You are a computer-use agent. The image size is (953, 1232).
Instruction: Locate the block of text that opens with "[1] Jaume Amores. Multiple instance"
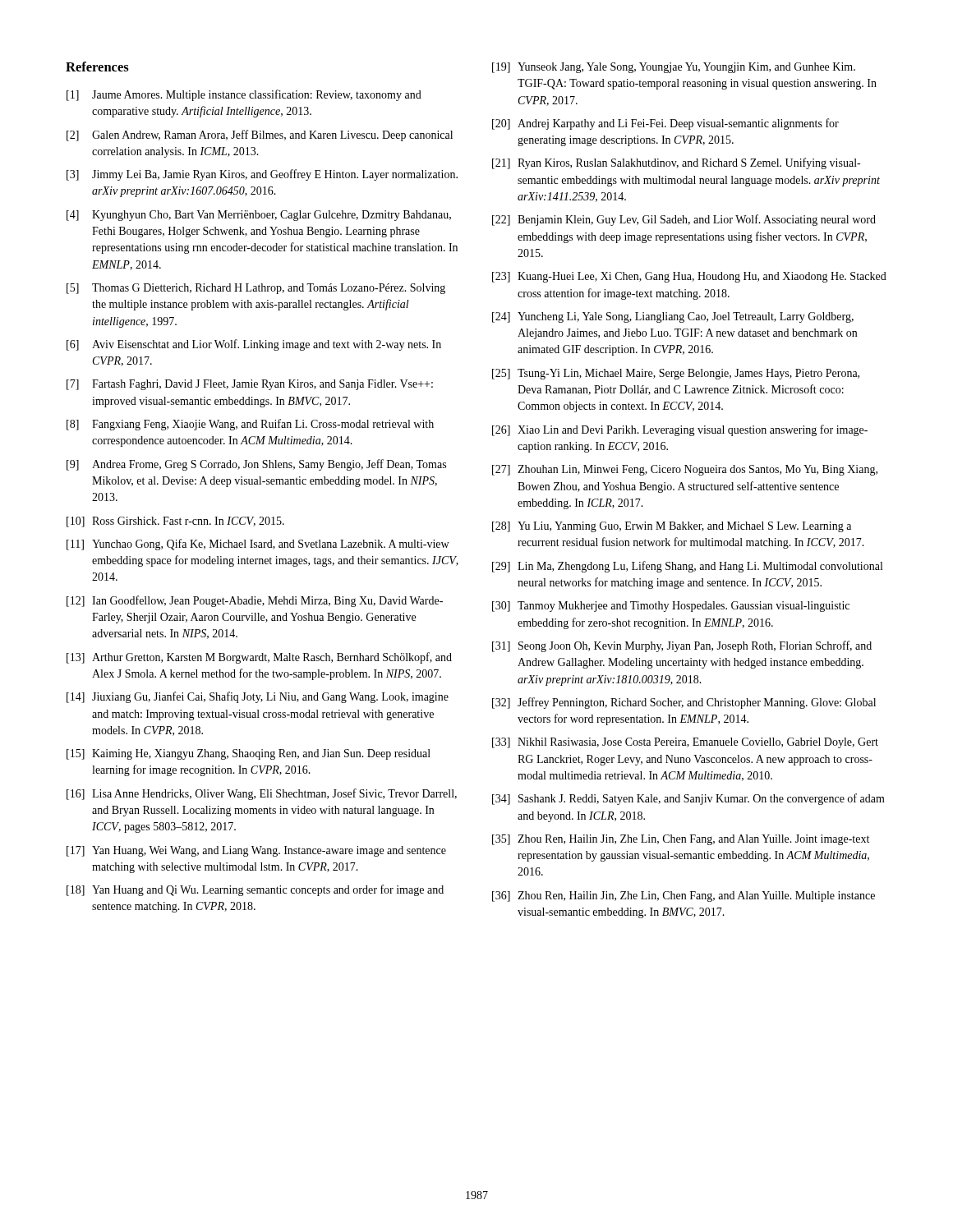[264, 104]
